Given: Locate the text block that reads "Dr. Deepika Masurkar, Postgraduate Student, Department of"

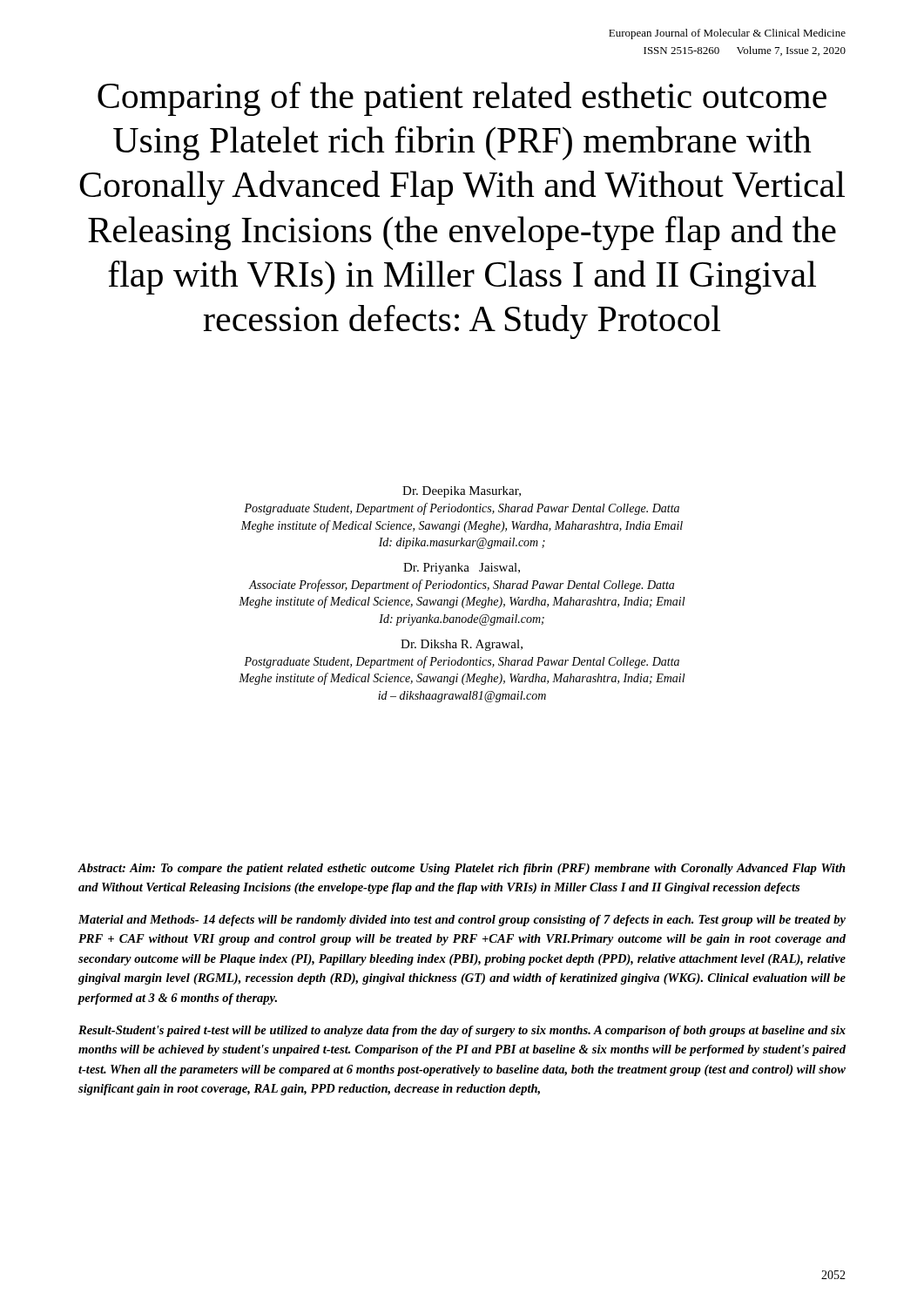Looking at the screenshot, I should click(462, 594).
